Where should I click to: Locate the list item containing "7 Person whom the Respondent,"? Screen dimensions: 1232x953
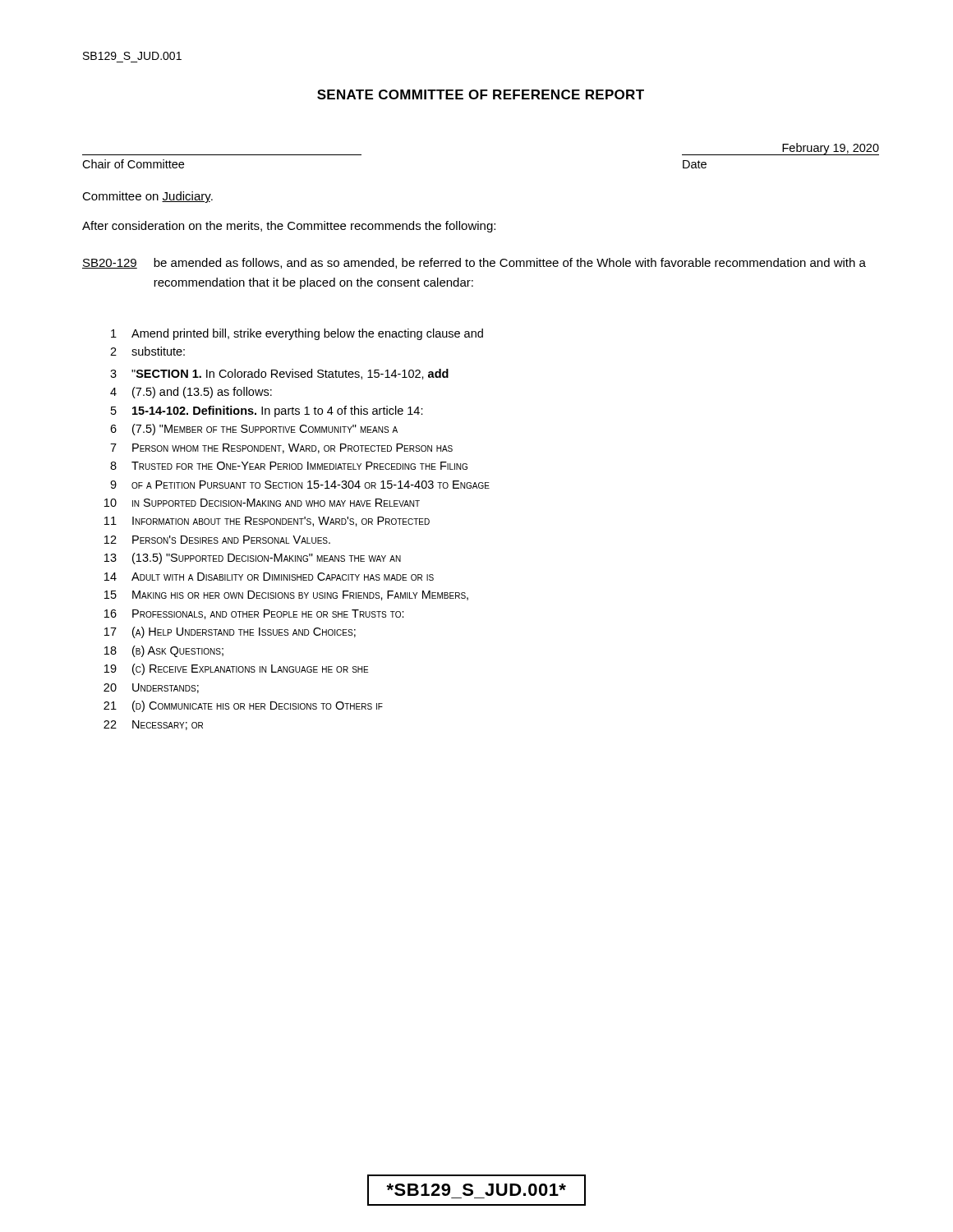(281, 448)
